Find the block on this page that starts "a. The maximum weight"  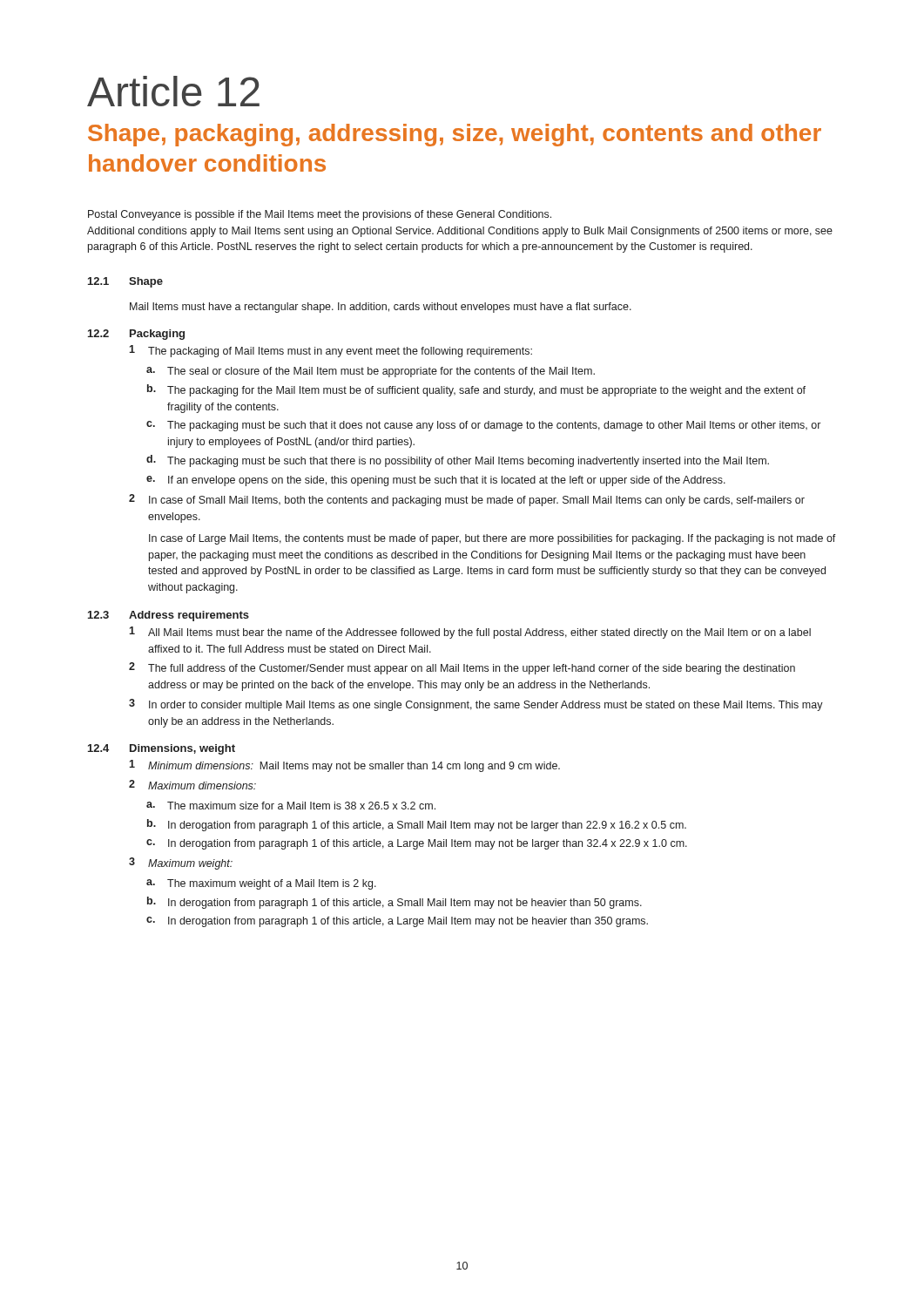click(x=261, y=884)
